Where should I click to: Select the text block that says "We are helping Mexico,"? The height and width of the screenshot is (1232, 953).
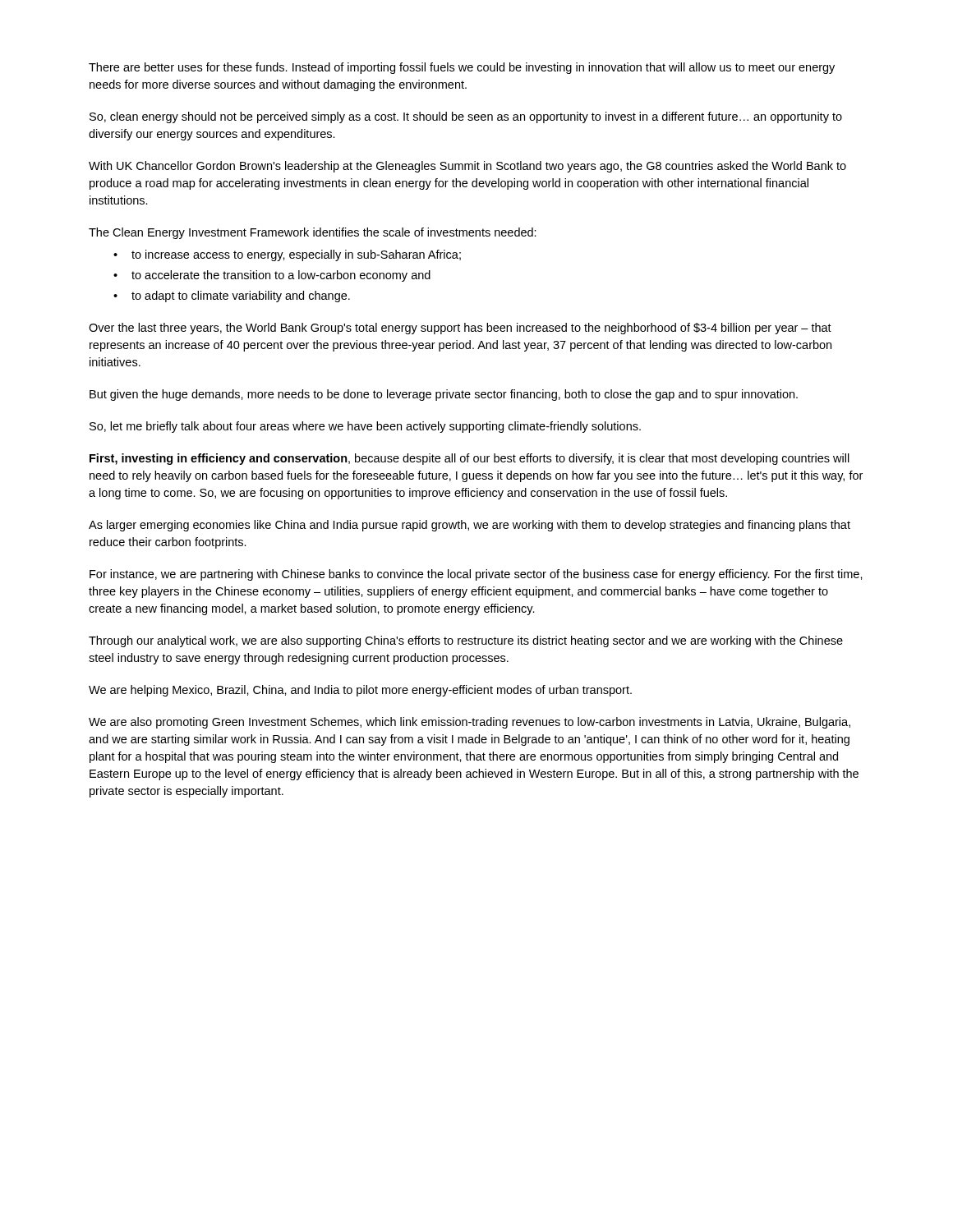(x=361, y=690)
